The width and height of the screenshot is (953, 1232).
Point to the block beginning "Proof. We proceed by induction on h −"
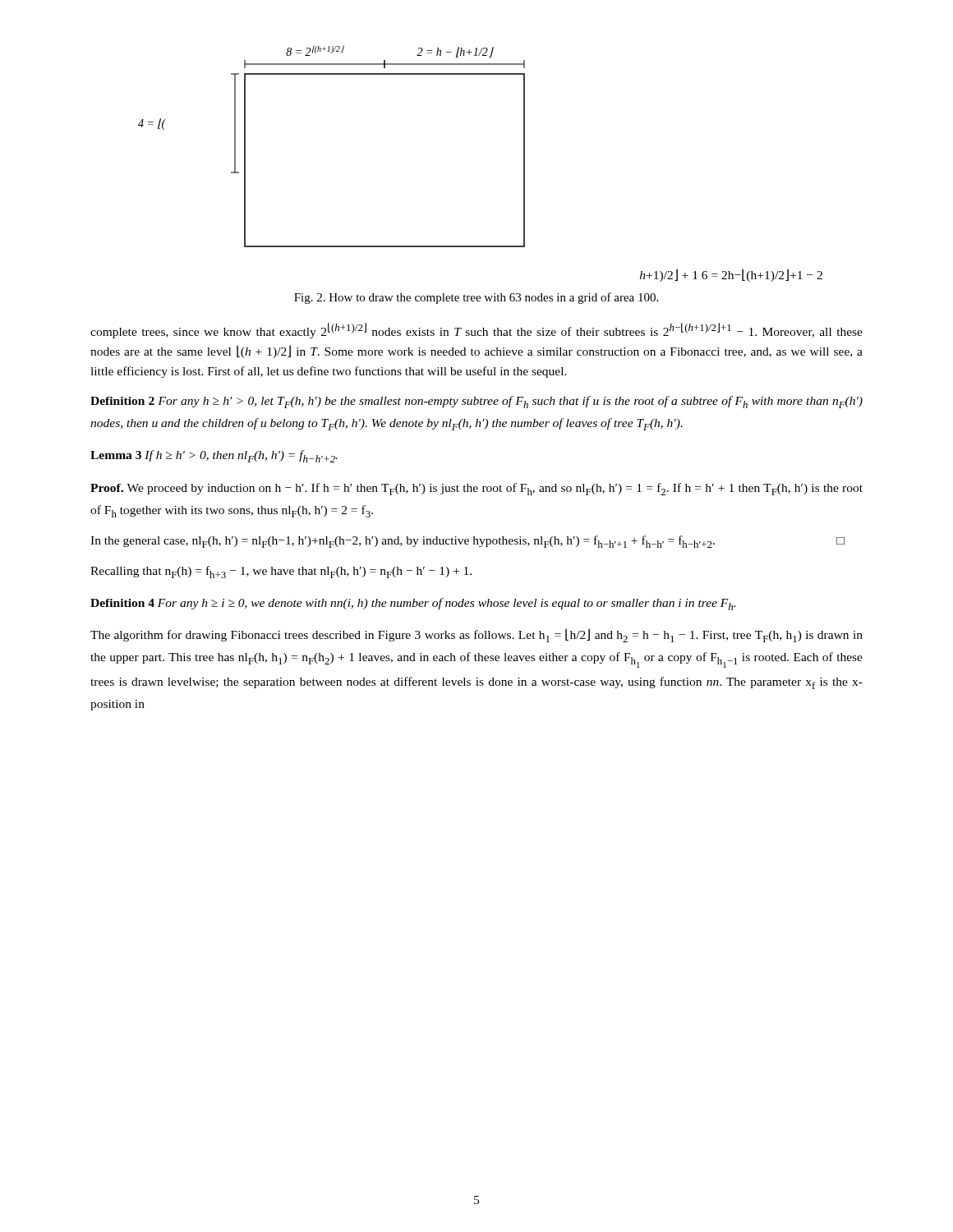pyautogui.click(x=476, y=500)
